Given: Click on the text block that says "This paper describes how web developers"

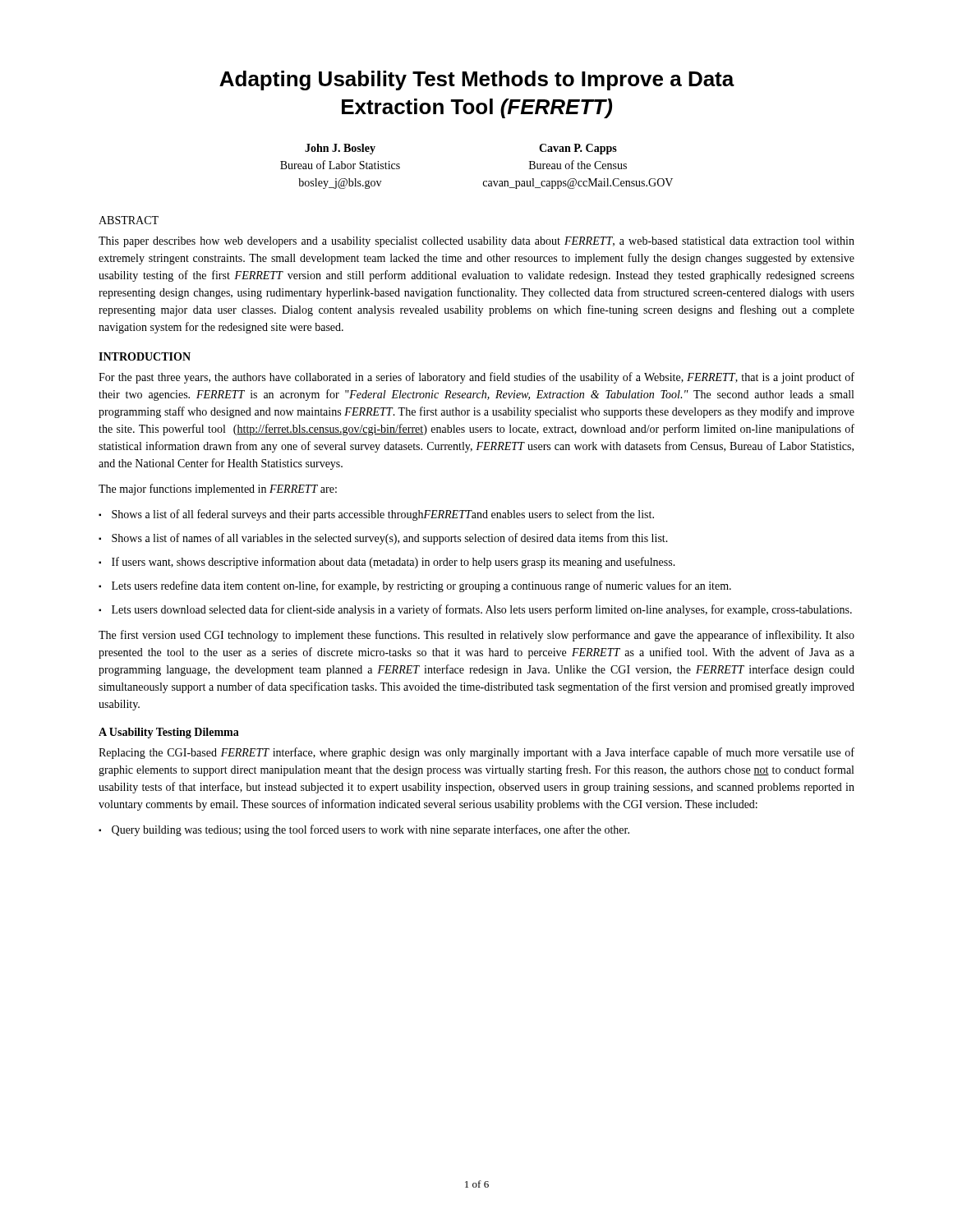Looking at the screenshot, I should [x=476, y=284].
